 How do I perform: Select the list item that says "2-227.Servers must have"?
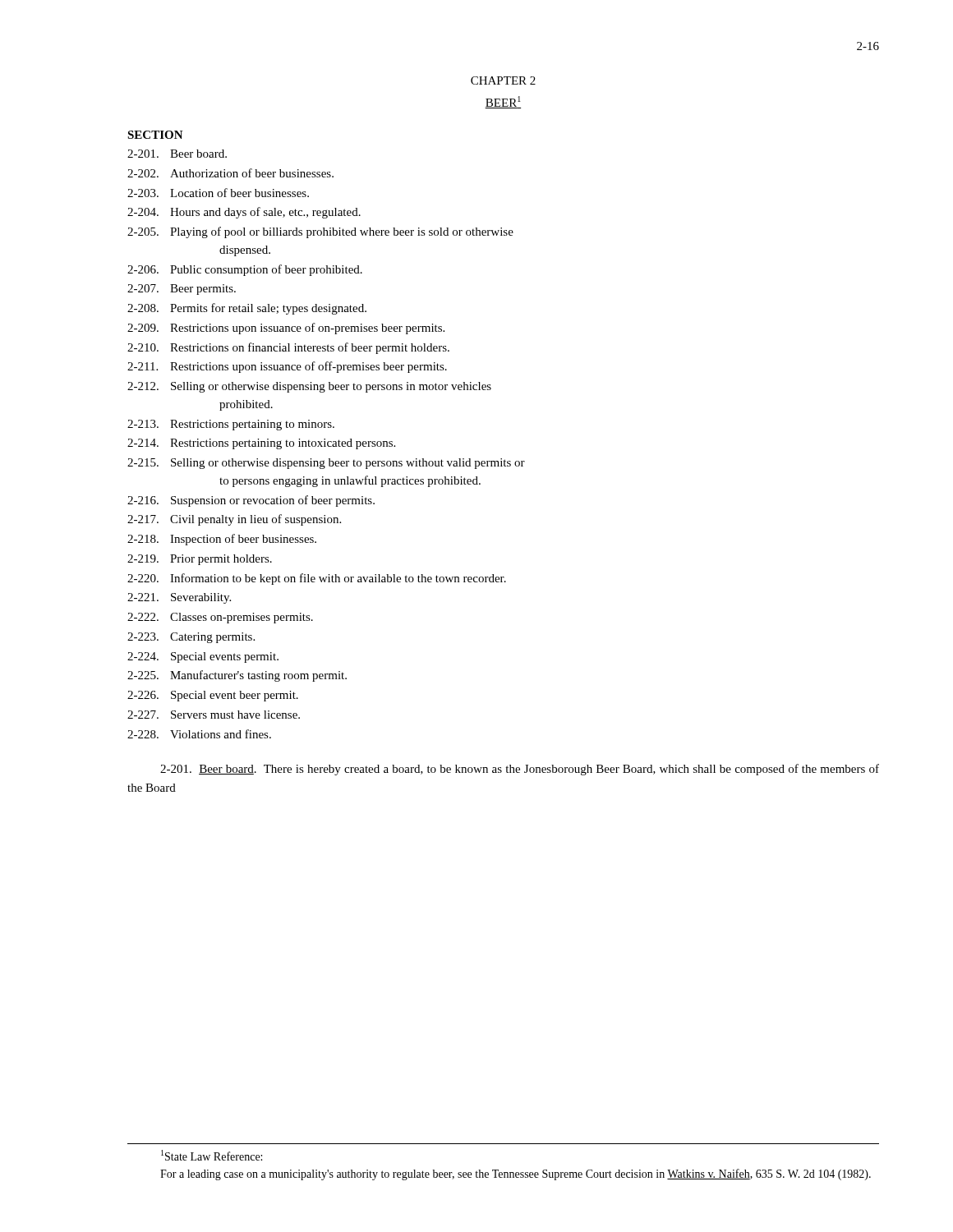click(214, 715)
